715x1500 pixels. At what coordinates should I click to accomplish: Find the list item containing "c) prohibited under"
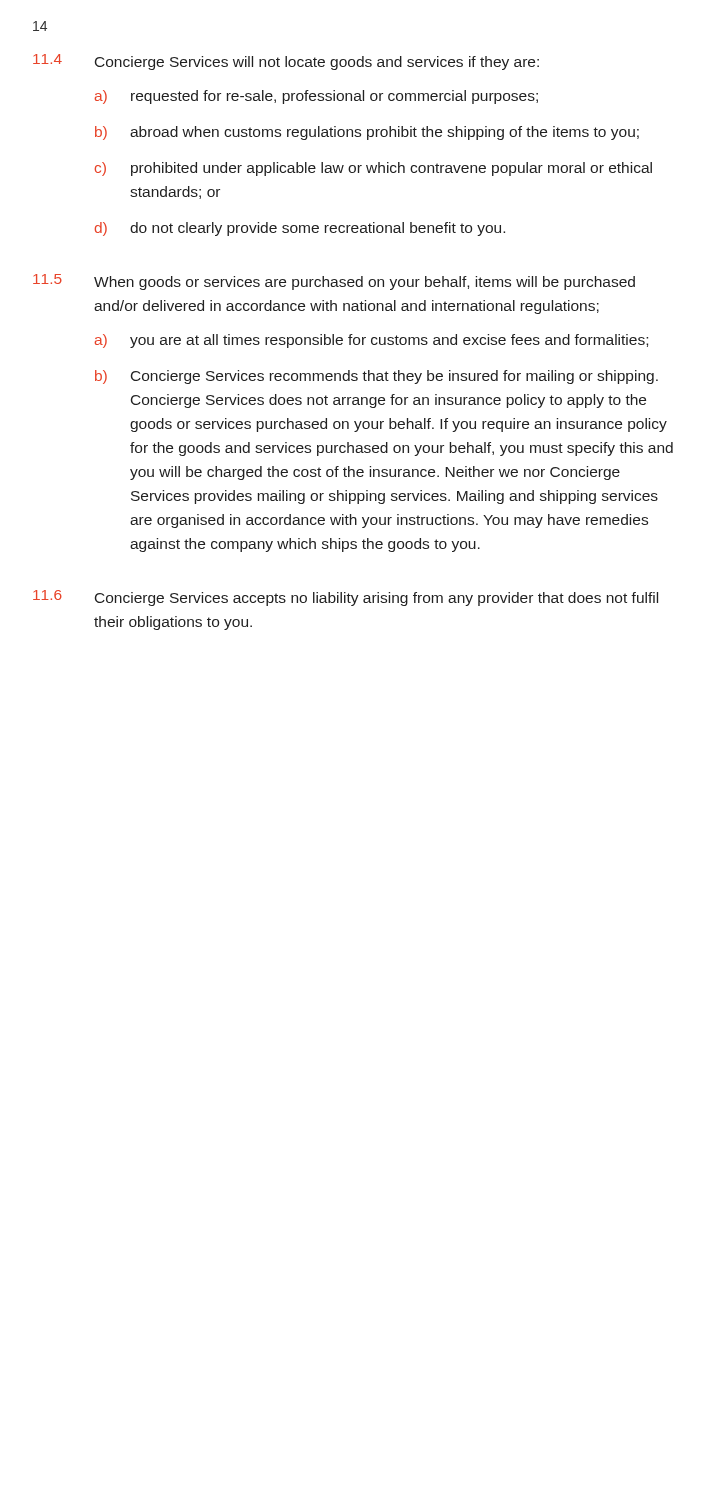click(x=385, y=180)
